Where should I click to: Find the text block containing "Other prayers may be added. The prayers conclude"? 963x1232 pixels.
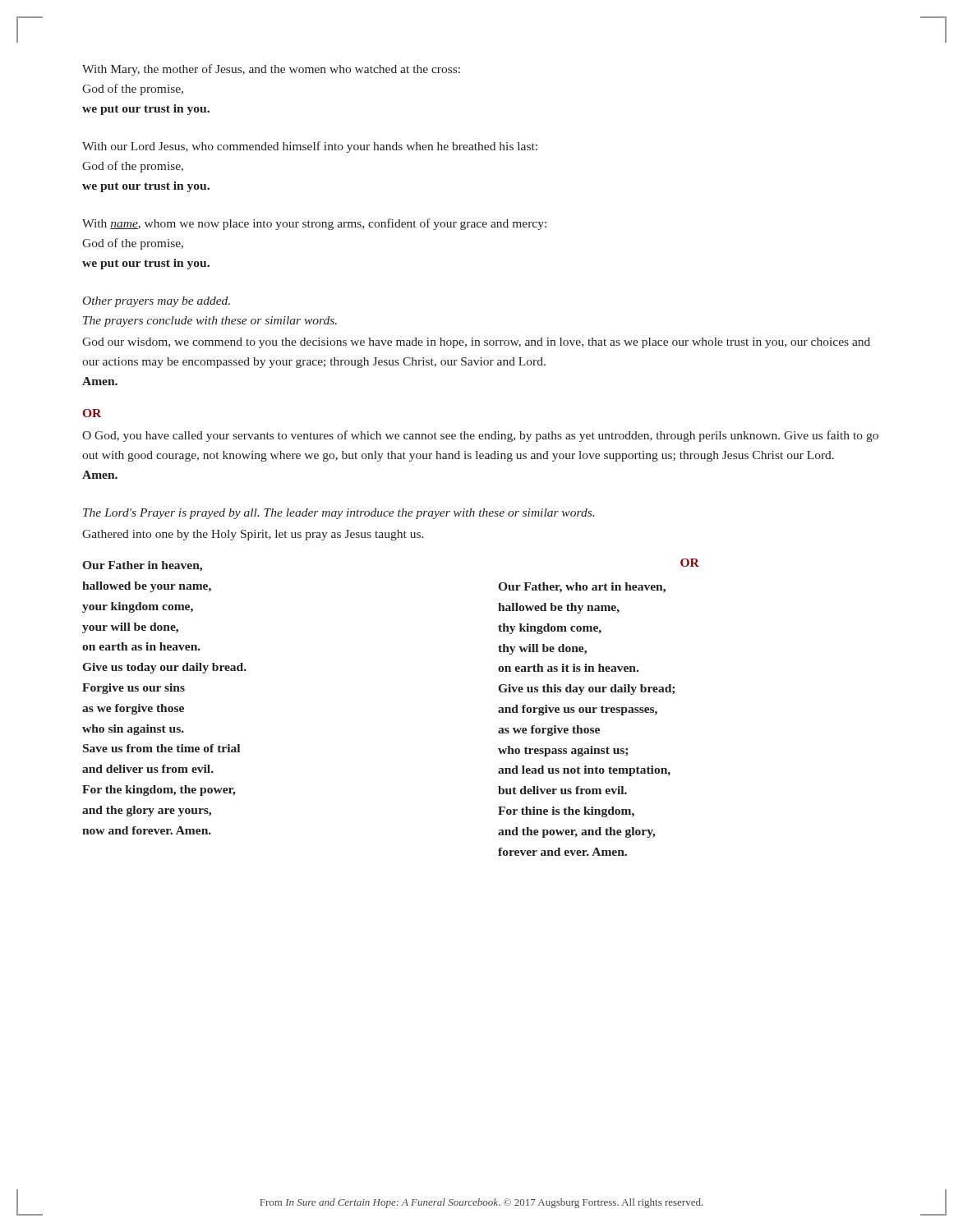pos(482,341)
